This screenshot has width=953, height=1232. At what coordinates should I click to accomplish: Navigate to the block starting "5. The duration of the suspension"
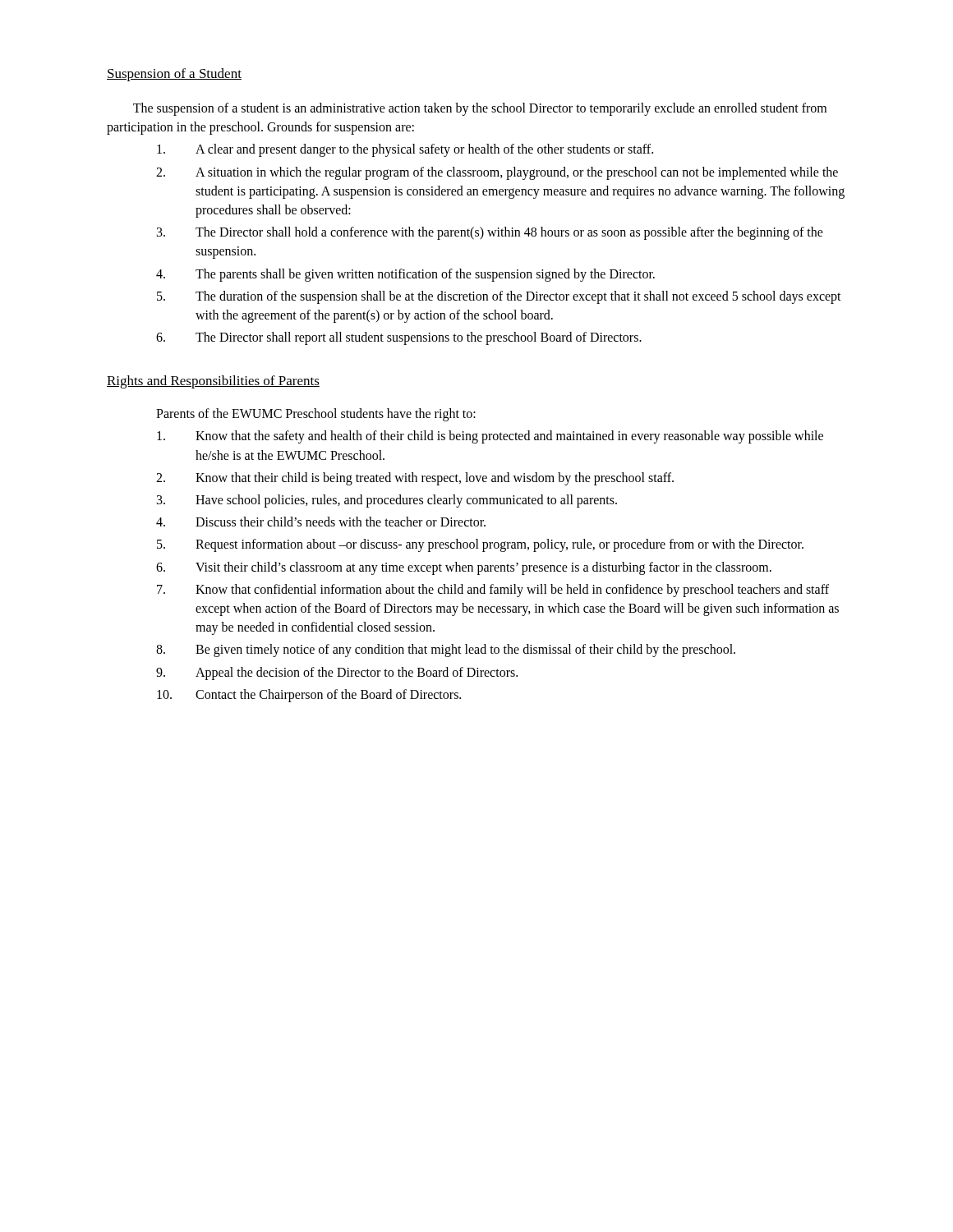click(x=501, y=305)
